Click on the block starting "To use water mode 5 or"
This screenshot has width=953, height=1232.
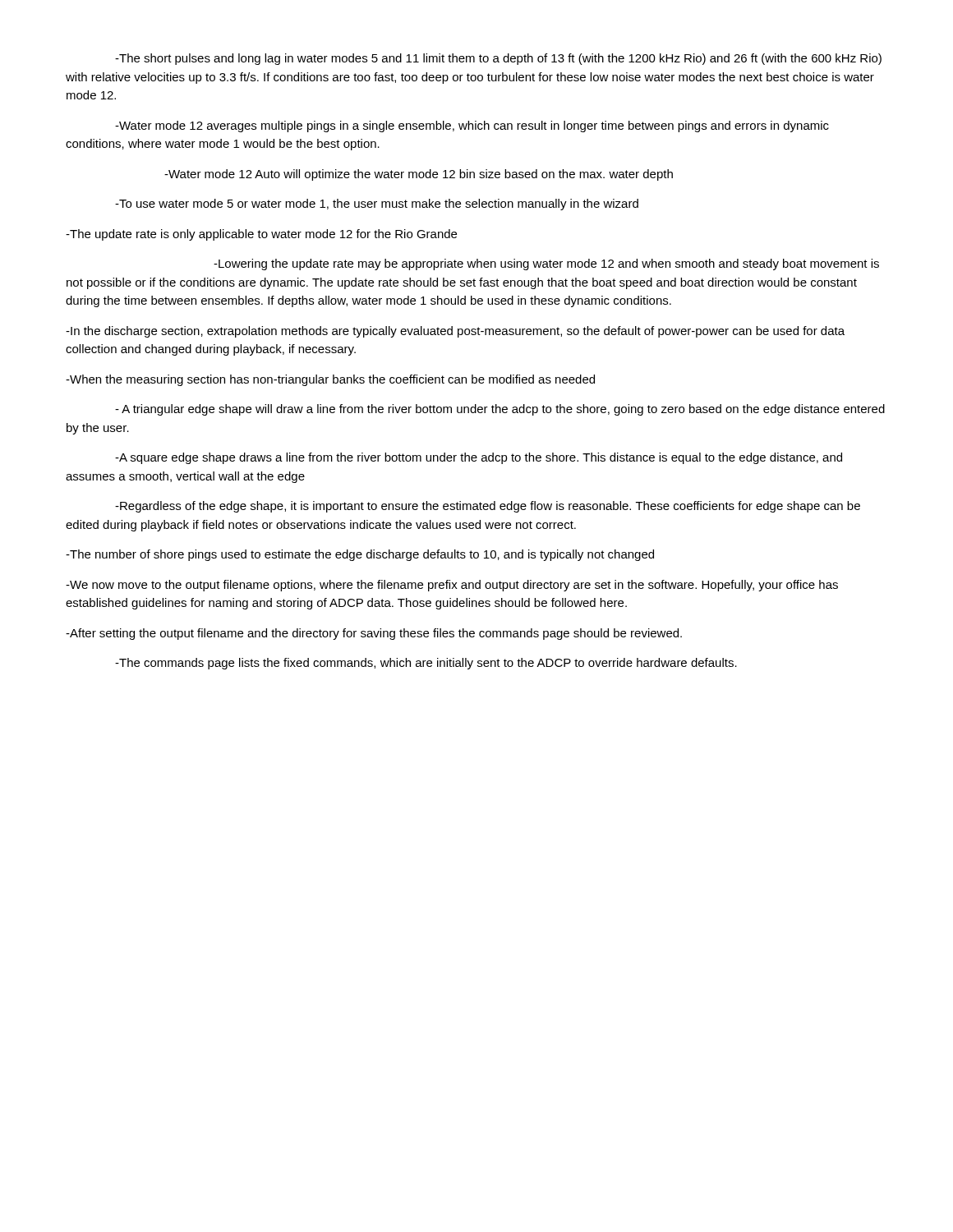coord(377,203)
